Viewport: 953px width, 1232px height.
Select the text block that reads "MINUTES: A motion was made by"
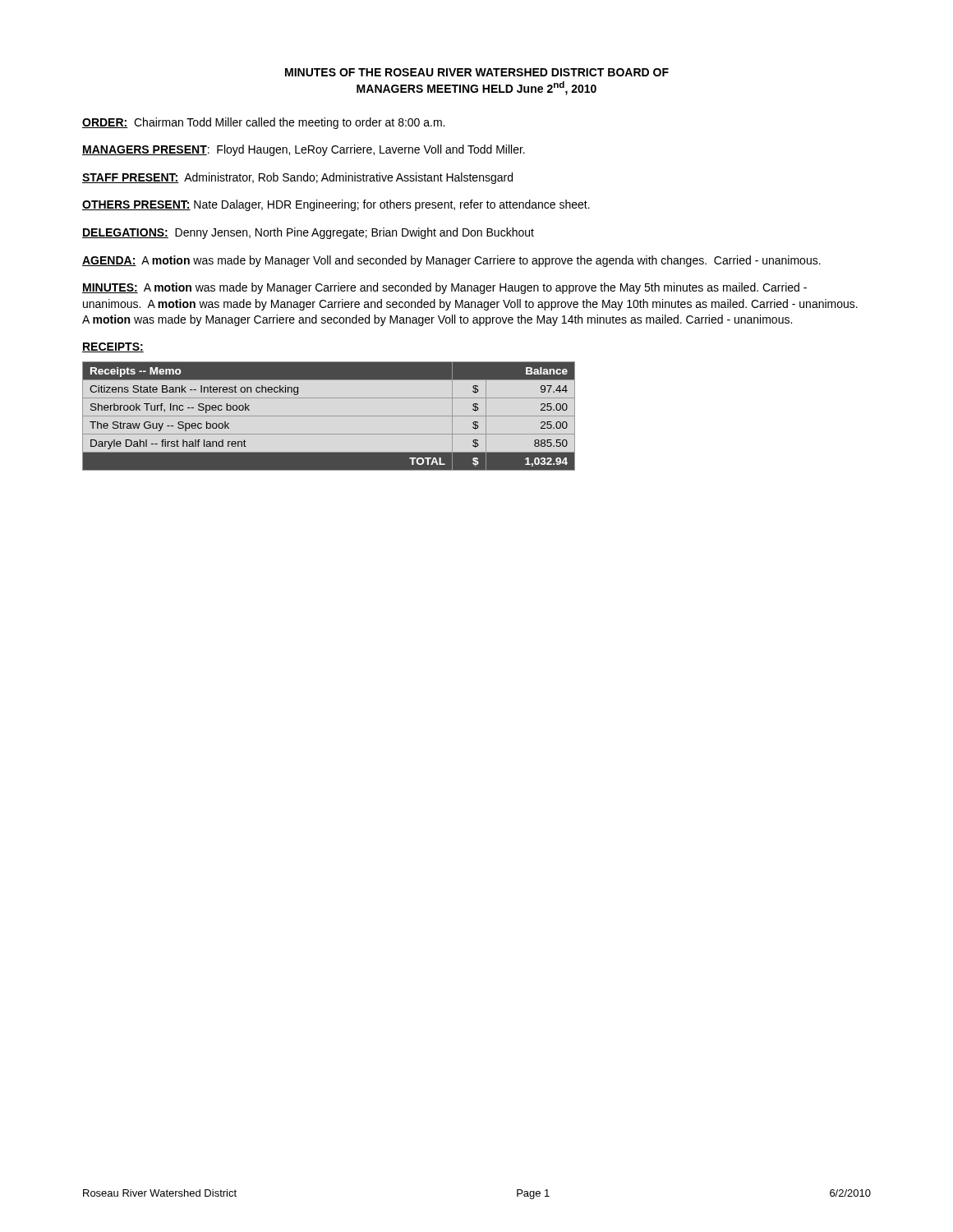pos(472,304)
